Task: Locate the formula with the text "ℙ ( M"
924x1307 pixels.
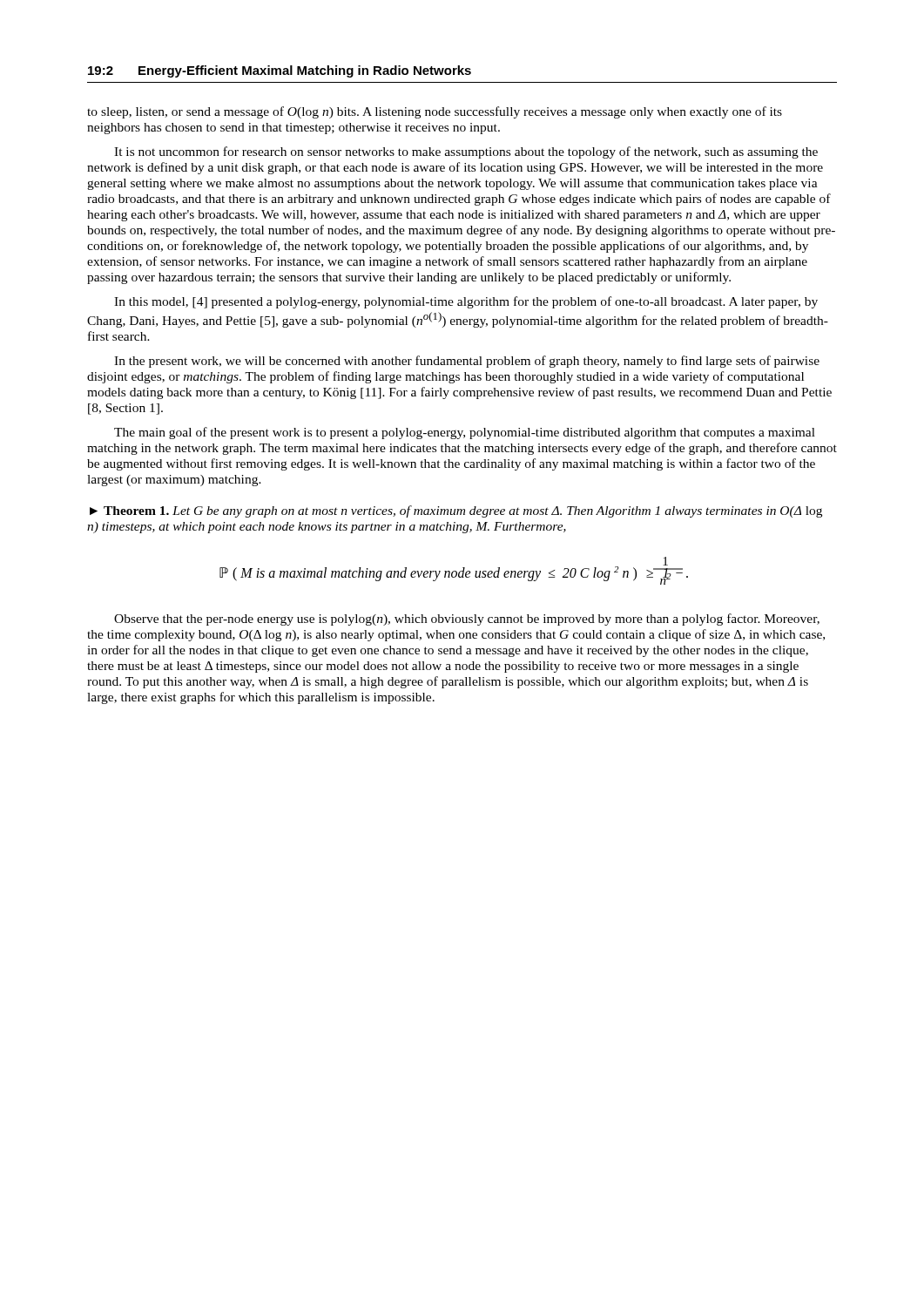Action: pos(462,571)
